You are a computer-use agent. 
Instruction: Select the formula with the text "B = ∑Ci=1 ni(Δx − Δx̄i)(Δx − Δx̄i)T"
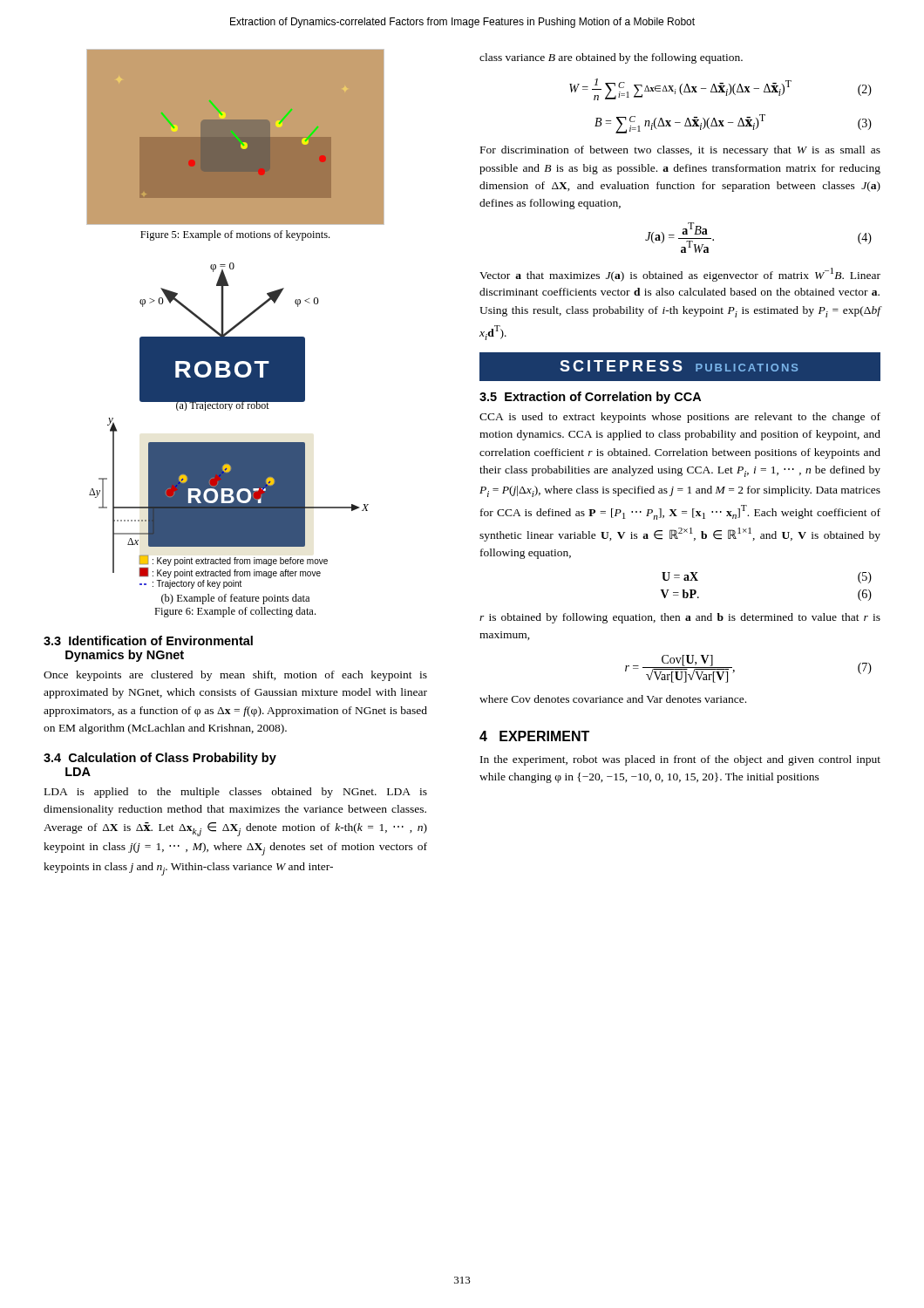(733, 123)
